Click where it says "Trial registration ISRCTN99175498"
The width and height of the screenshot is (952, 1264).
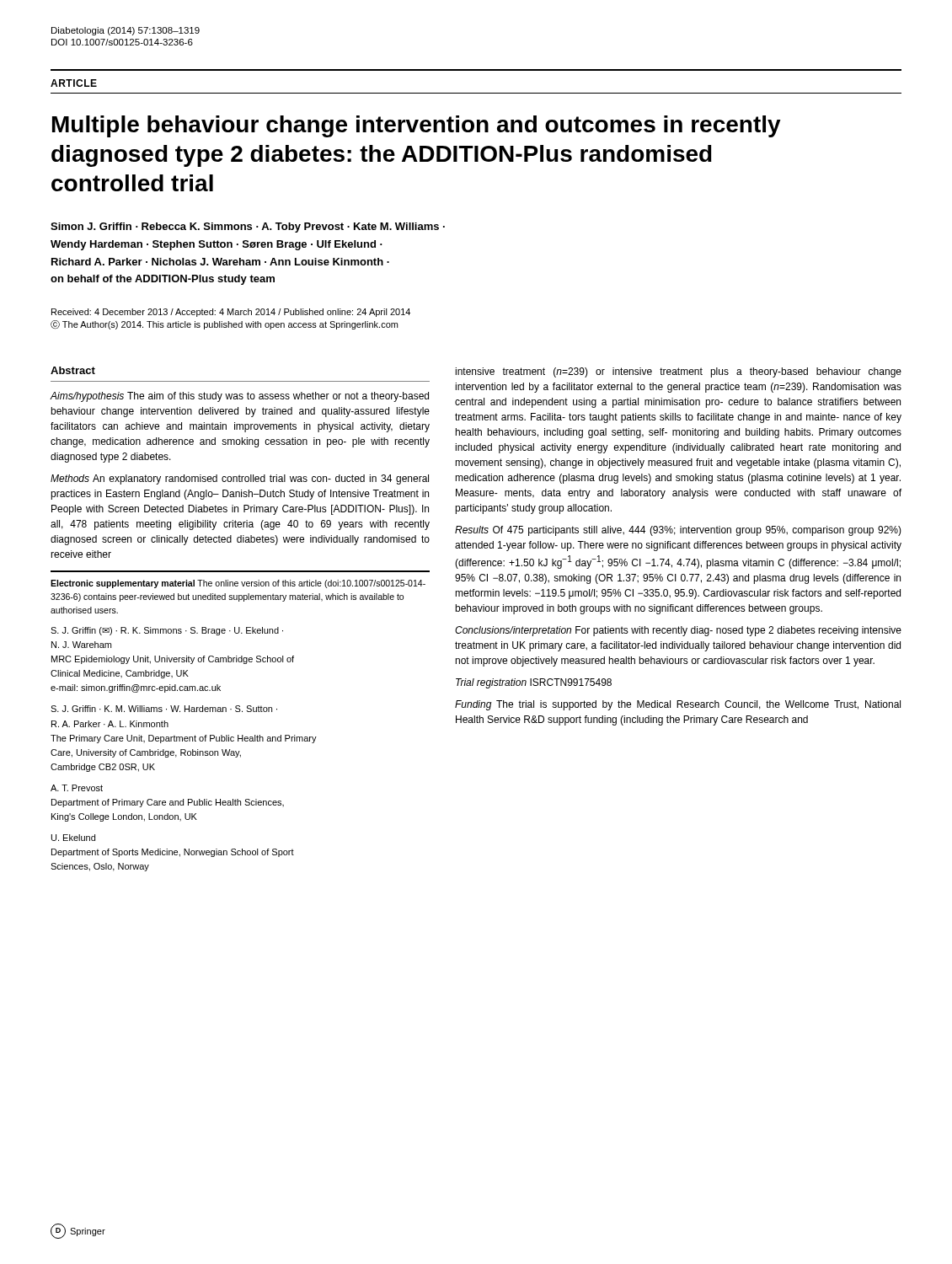pos(534,683)
